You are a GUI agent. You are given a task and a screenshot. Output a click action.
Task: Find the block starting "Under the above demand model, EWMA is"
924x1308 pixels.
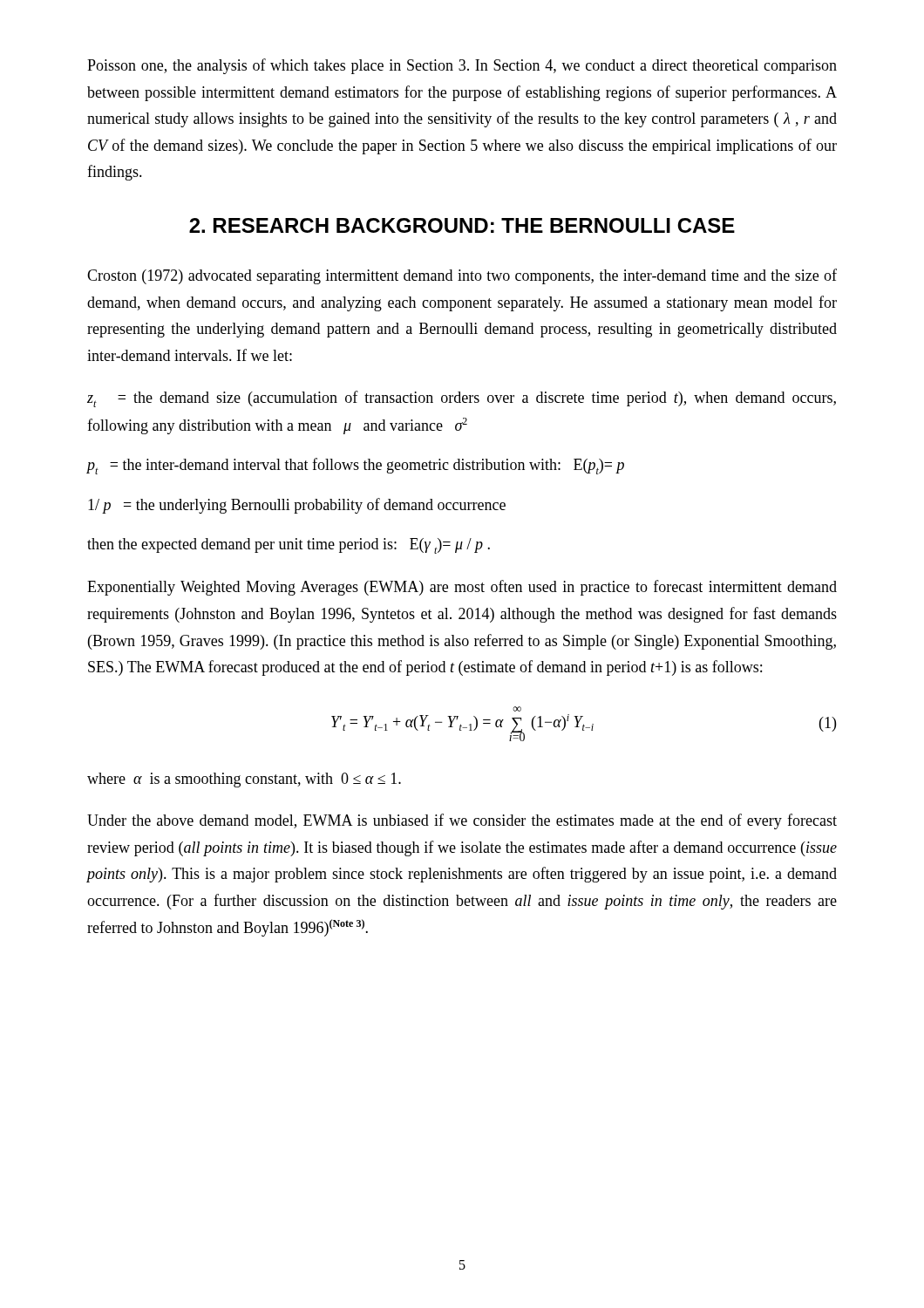pos(462,874)
